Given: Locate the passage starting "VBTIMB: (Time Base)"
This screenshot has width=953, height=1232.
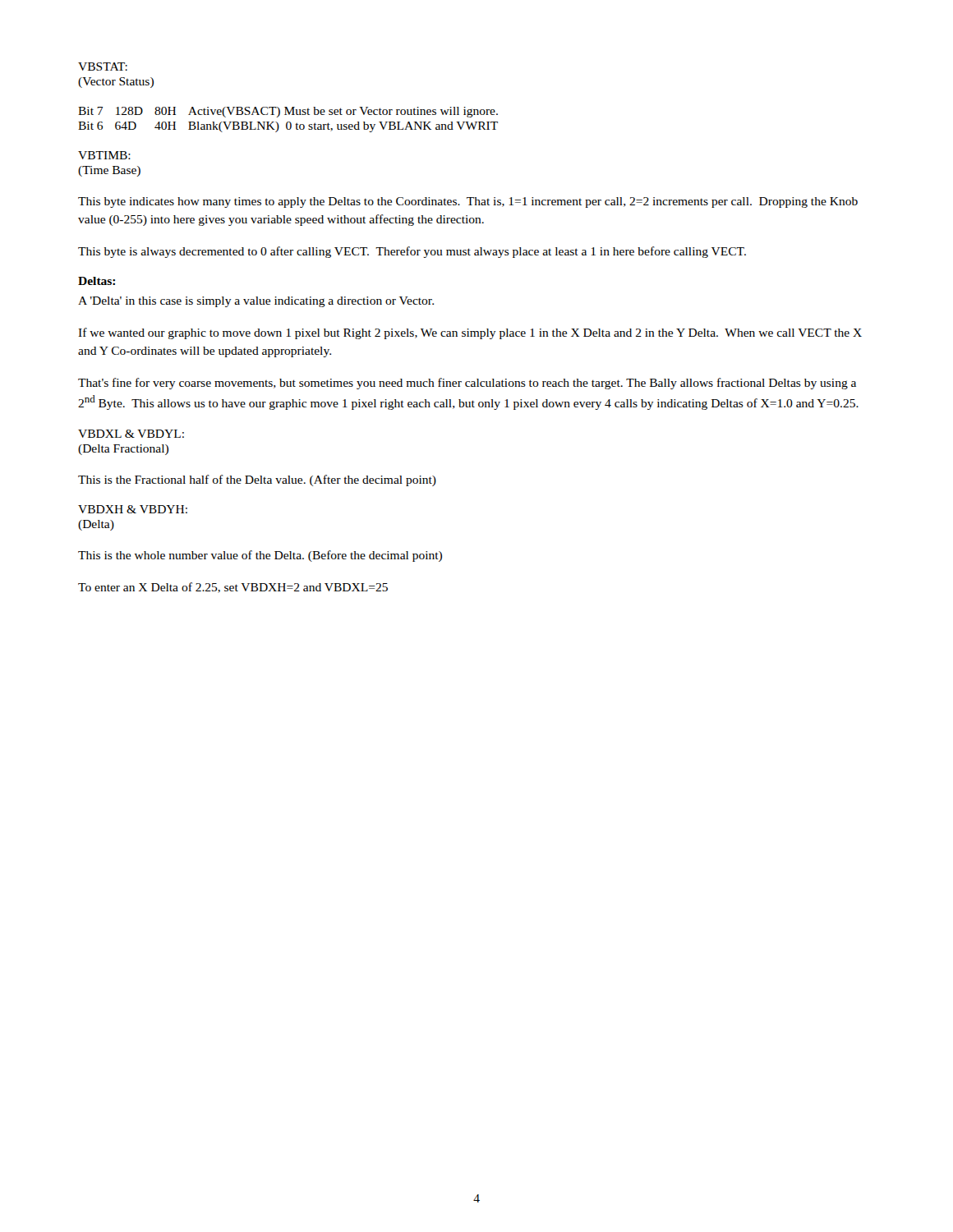Looking at the screenshot, I should click(109, 162).
